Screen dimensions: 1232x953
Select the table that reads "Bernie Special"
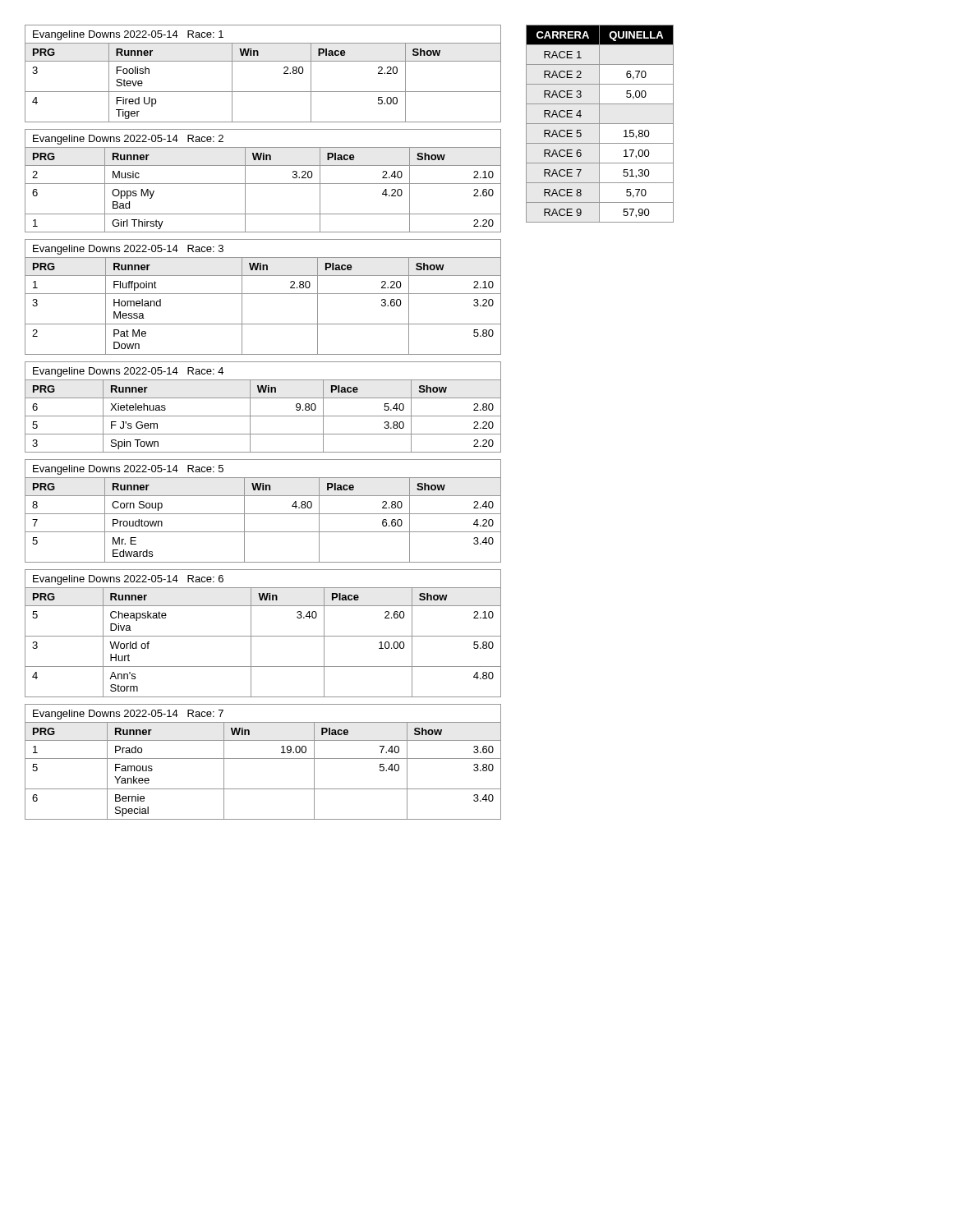(x=263, y=762)
